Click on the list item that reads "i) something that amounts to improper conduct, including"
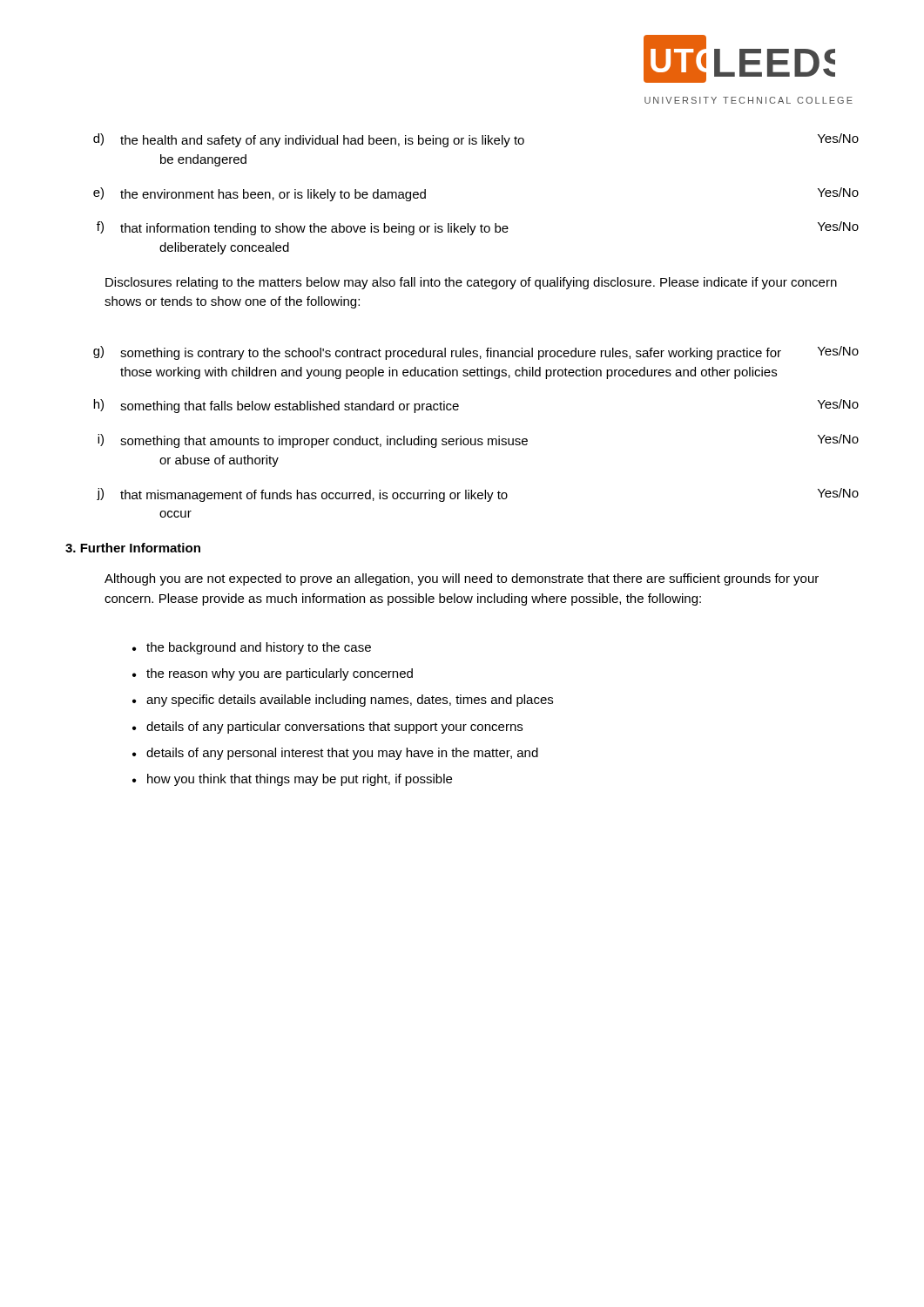Viewport: 924px width, 1307px height. [462, 450]
